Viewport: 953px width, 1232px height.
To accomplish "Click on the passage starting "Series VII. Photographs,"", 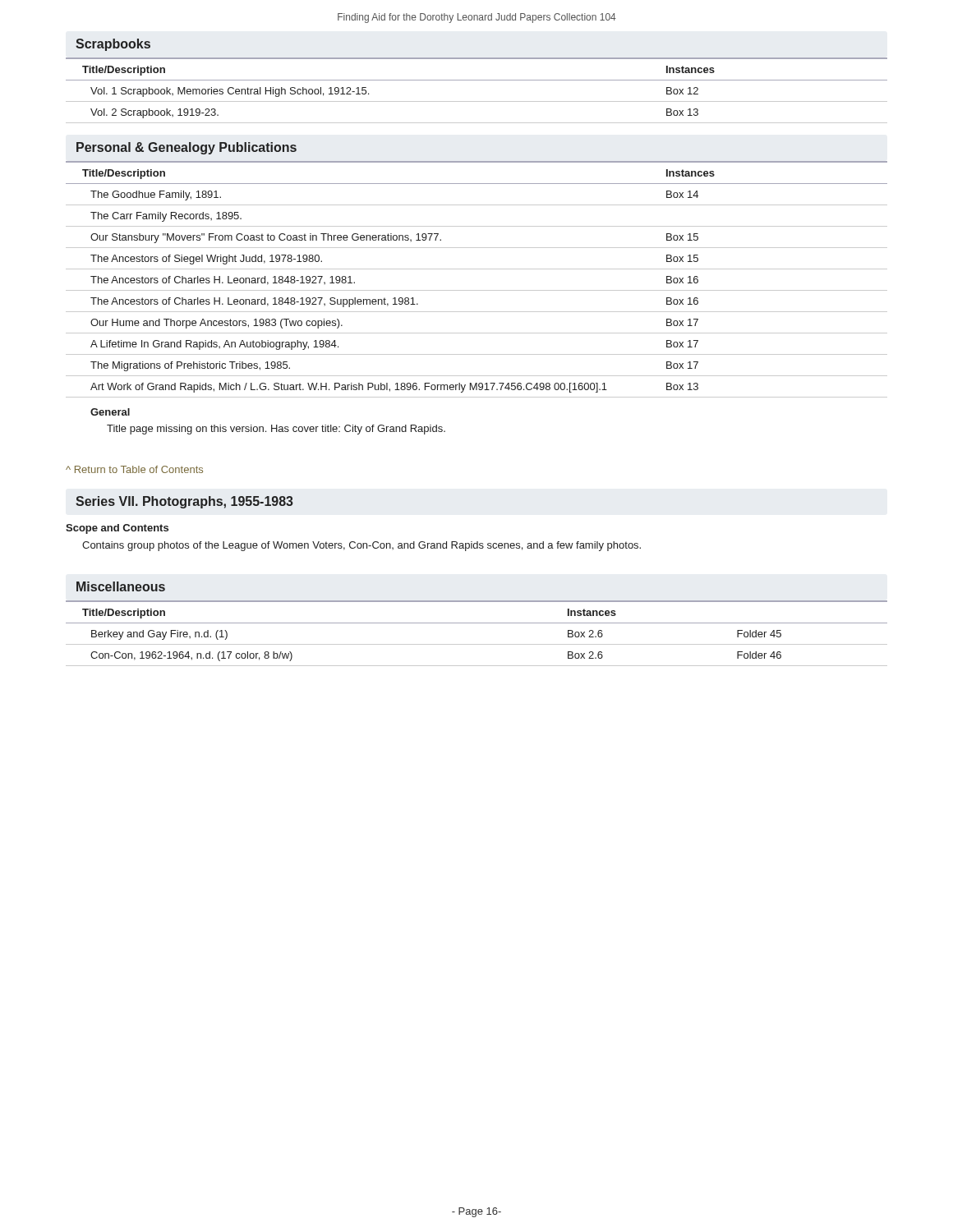I will pos(184,502).
